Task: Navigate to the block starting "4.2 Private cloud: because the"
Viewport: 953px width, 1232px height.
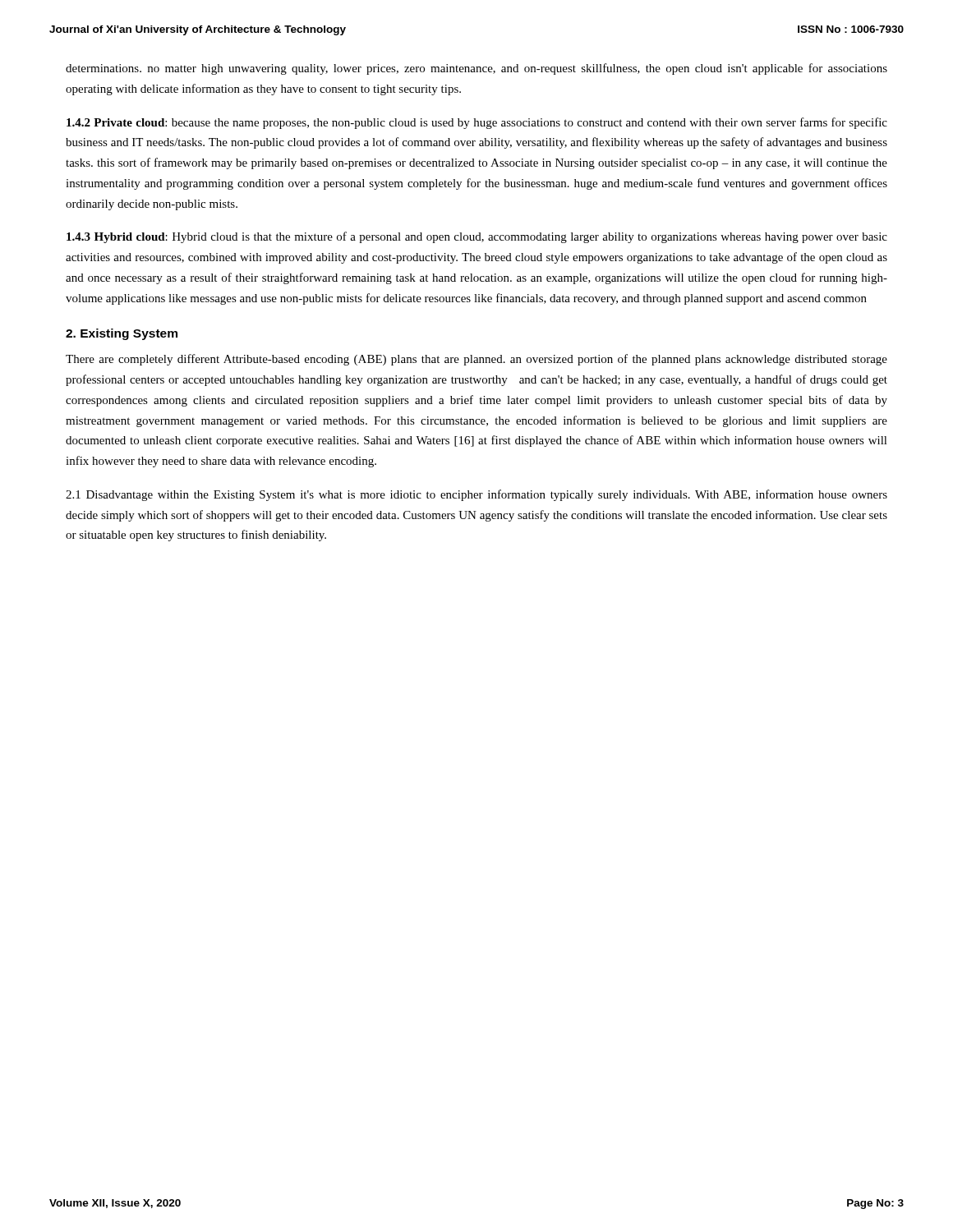Action: (476, 163)
